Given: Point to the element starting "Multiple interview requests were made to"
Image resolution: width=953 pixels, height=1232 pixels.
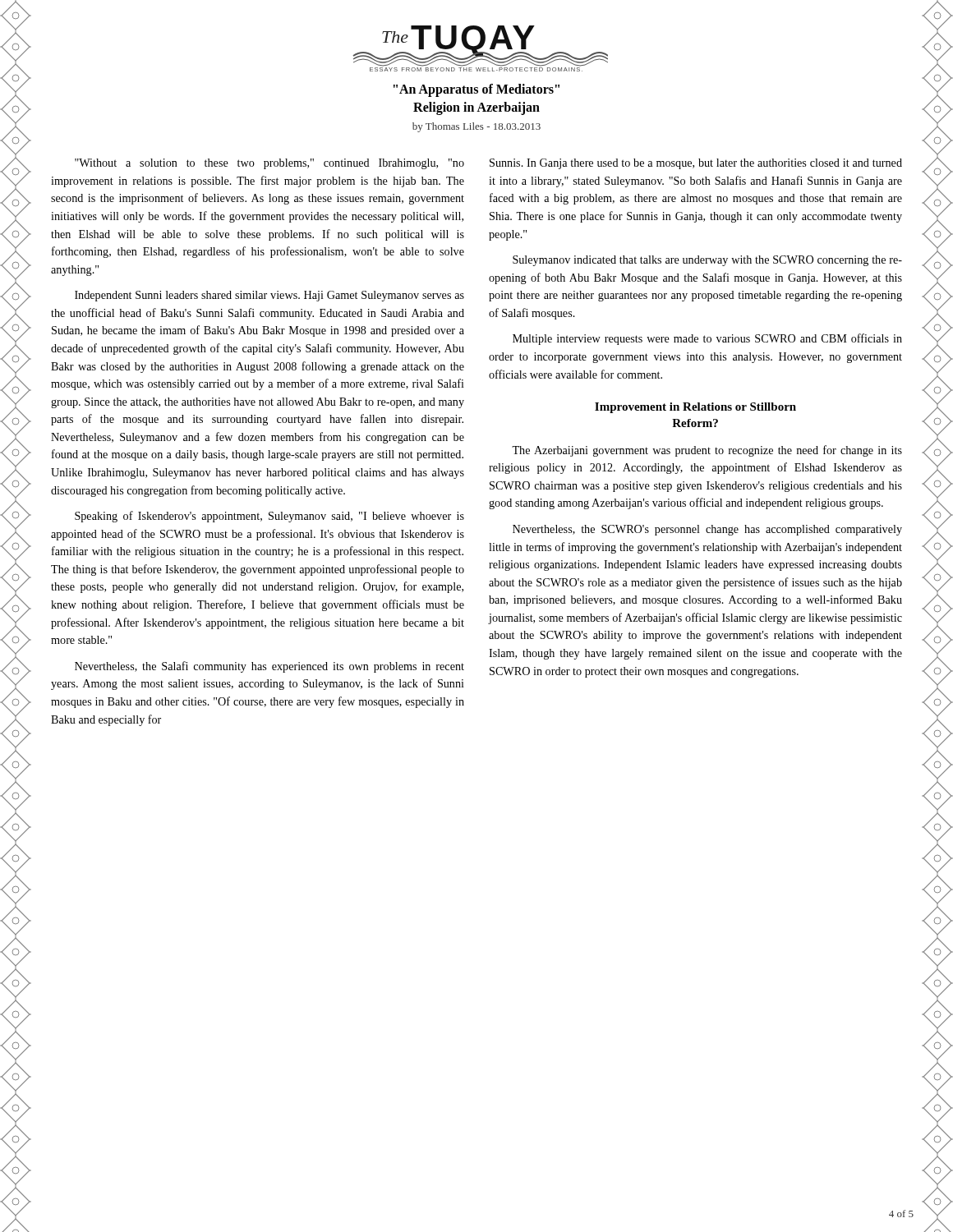Looking at the screenshot, I should pos(695,357).
